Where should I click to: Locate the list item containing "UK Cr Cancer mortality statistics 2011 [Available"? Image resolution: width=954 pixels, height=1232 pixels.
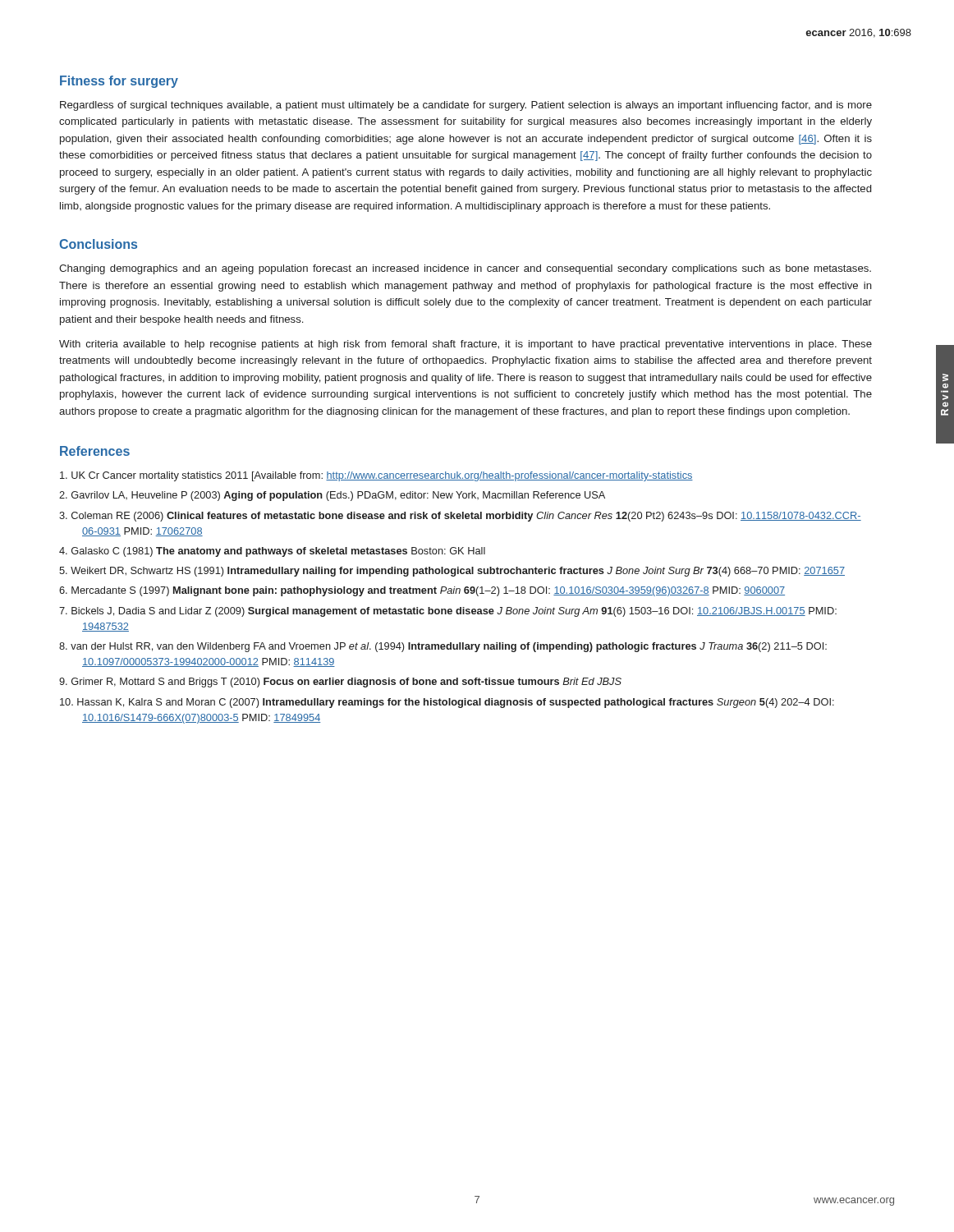(x=376, y=475)
